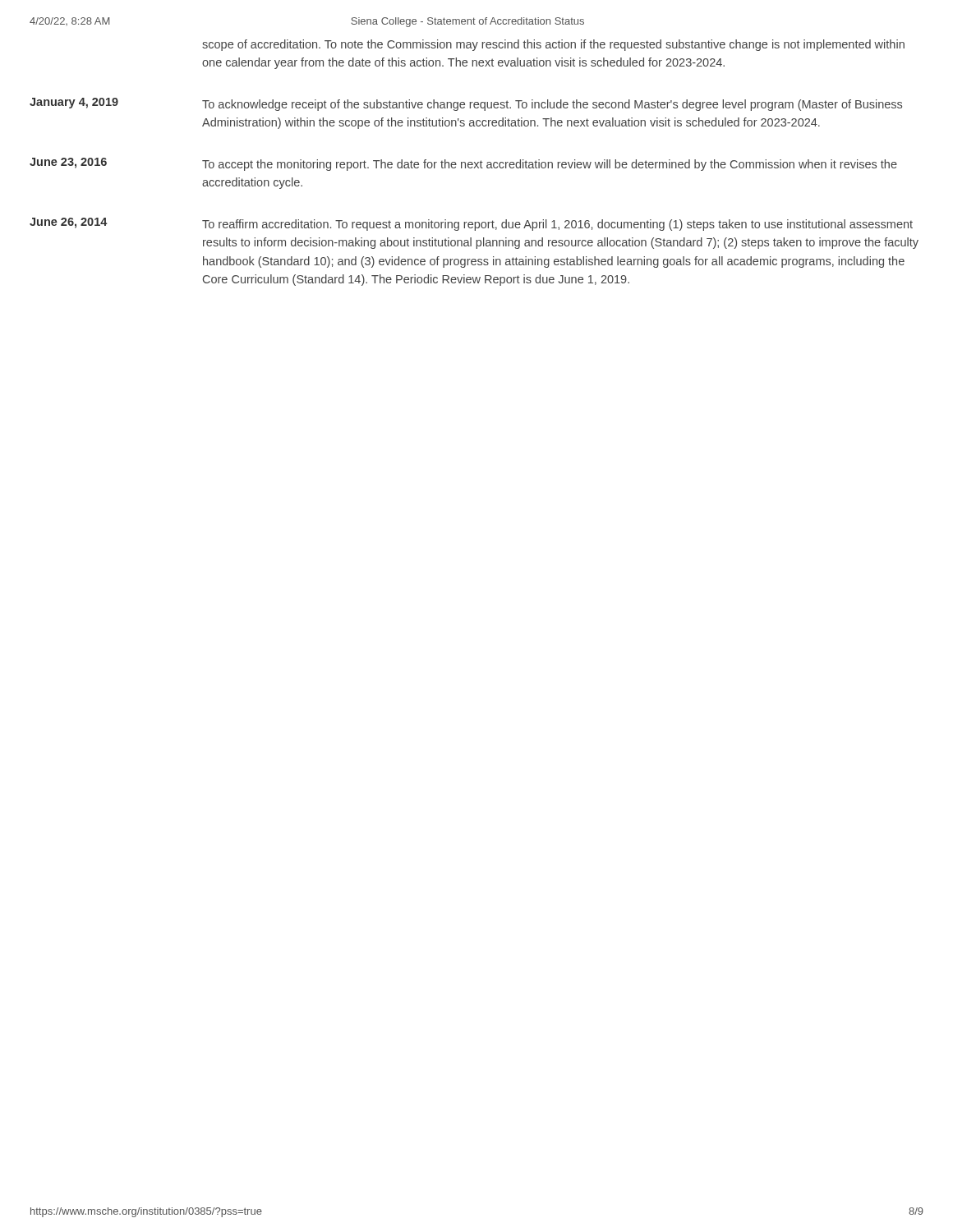Click the passage that begins "June 23, 2016 To accept the"
The height and width of the screenshot is (1232, 953).
click(476, 174)
